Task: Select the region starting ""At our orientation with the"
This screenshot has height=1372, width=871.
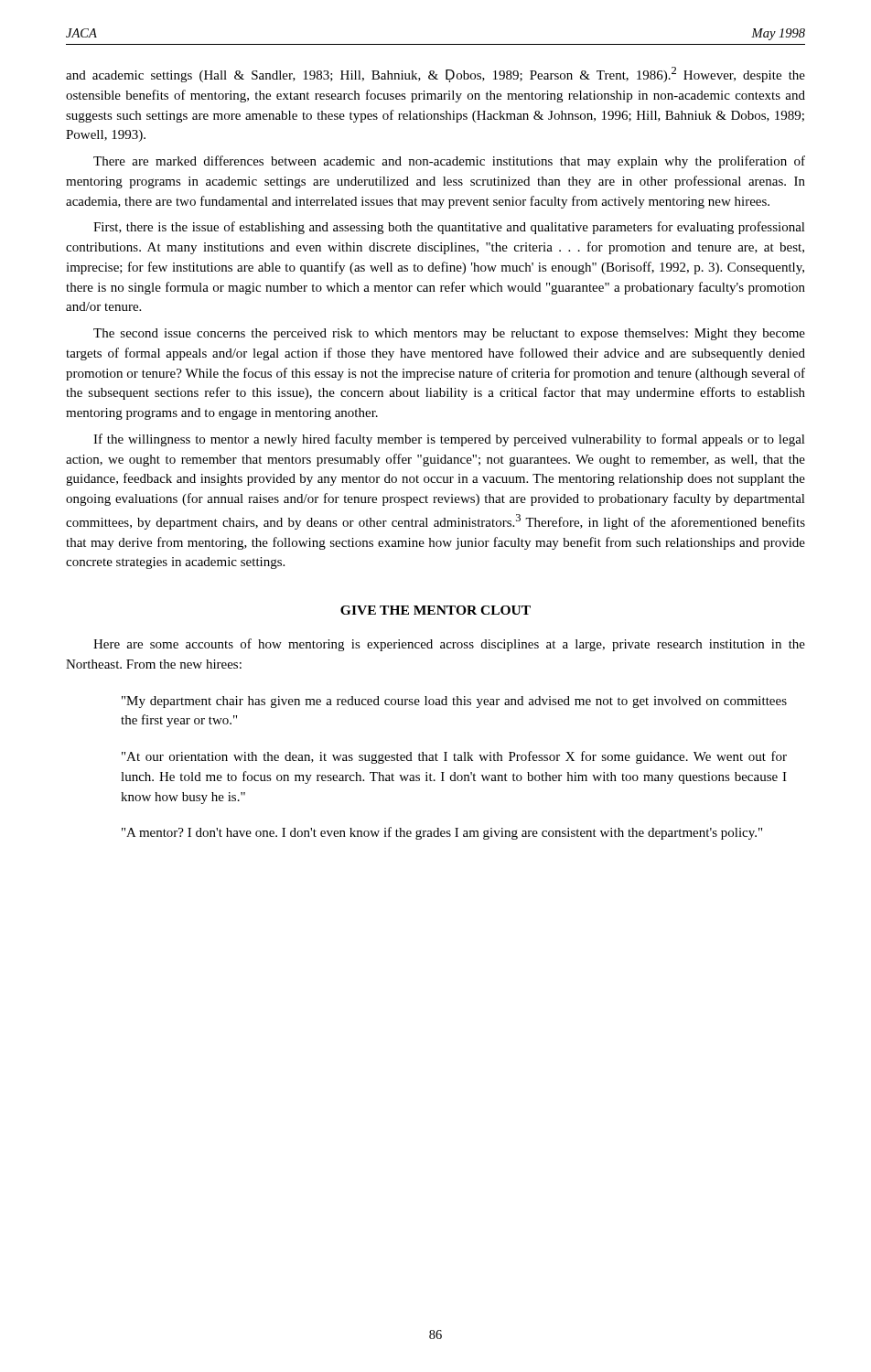Action: 454,777
